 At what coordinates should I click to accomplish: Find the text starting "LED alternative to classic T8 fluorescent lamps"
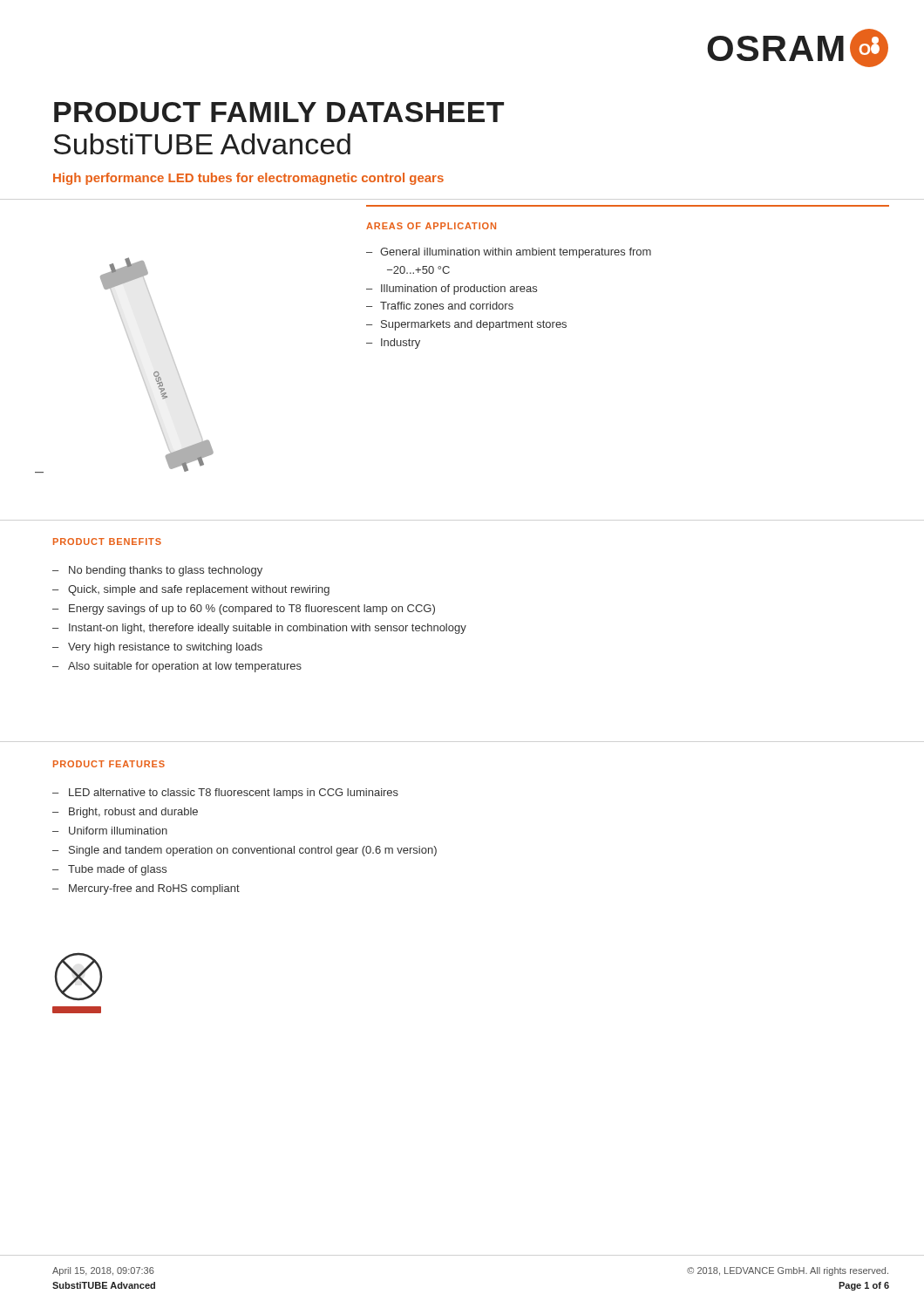pyautogui.click(x=233, y=792)
